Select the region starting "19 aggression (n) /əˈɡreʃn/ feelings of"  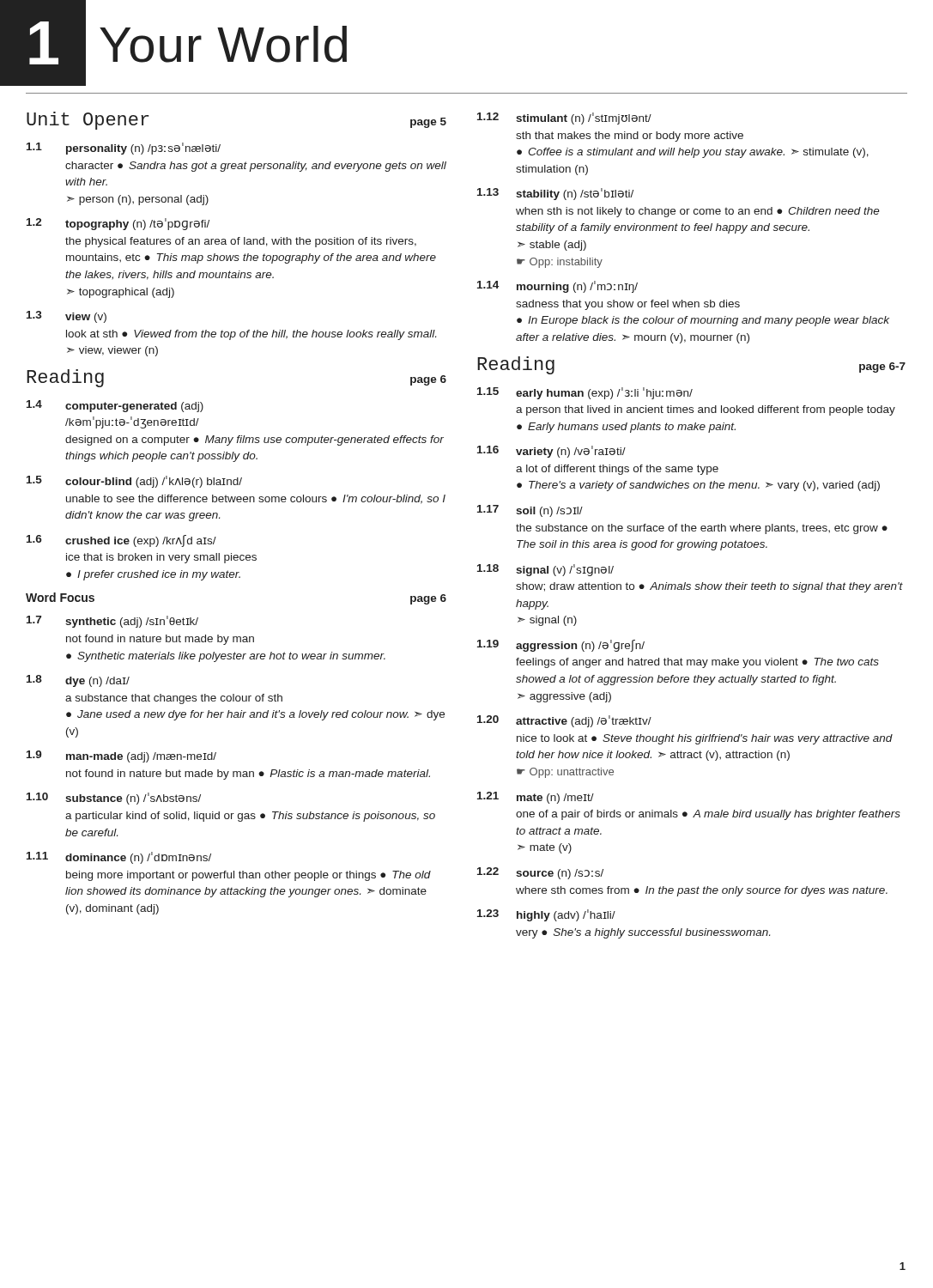click(x=691, y=671)
